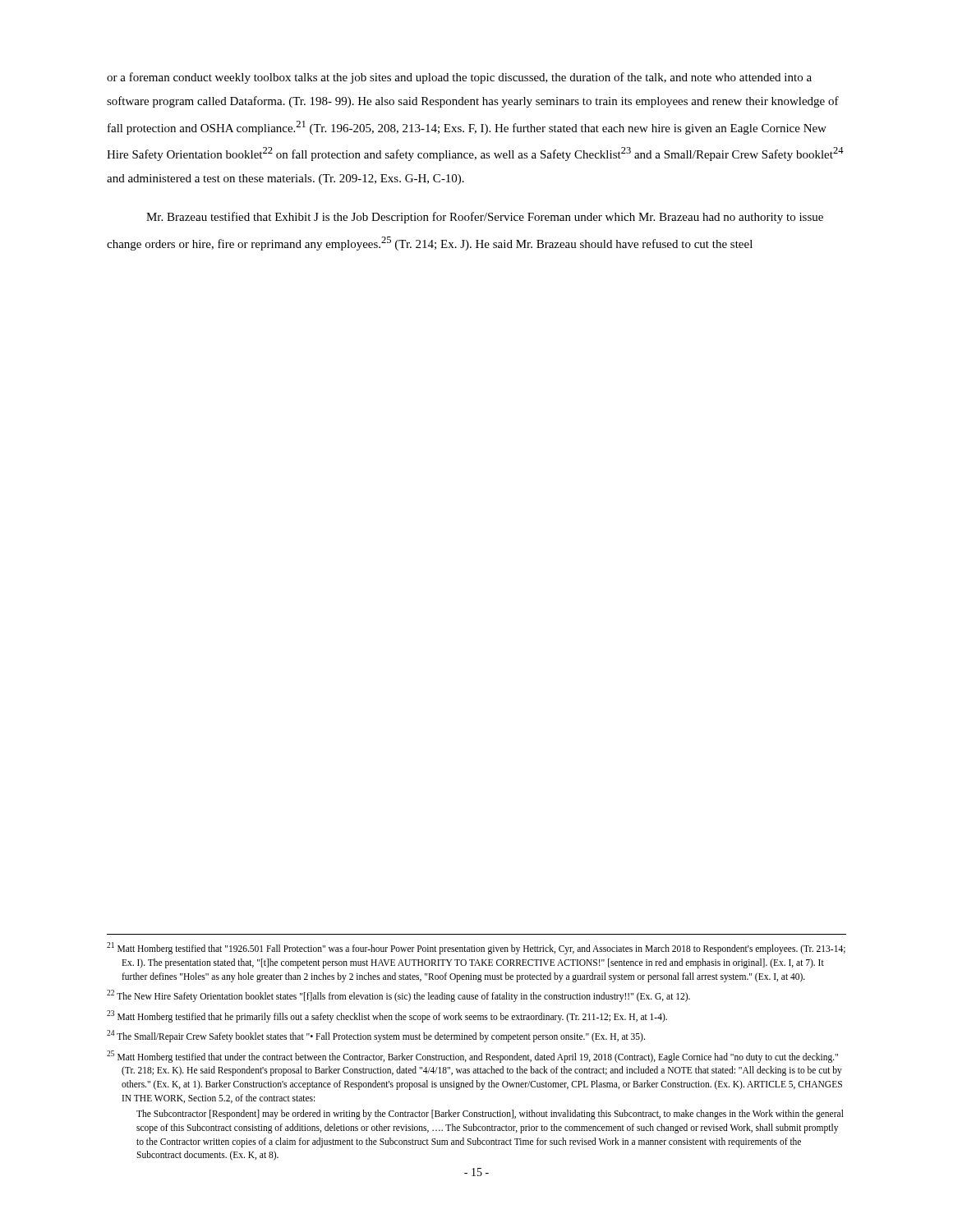Find the region starting "25 Matt Homberg testified that"
The image size is (953, 1232).
[x=476, y=1105]
